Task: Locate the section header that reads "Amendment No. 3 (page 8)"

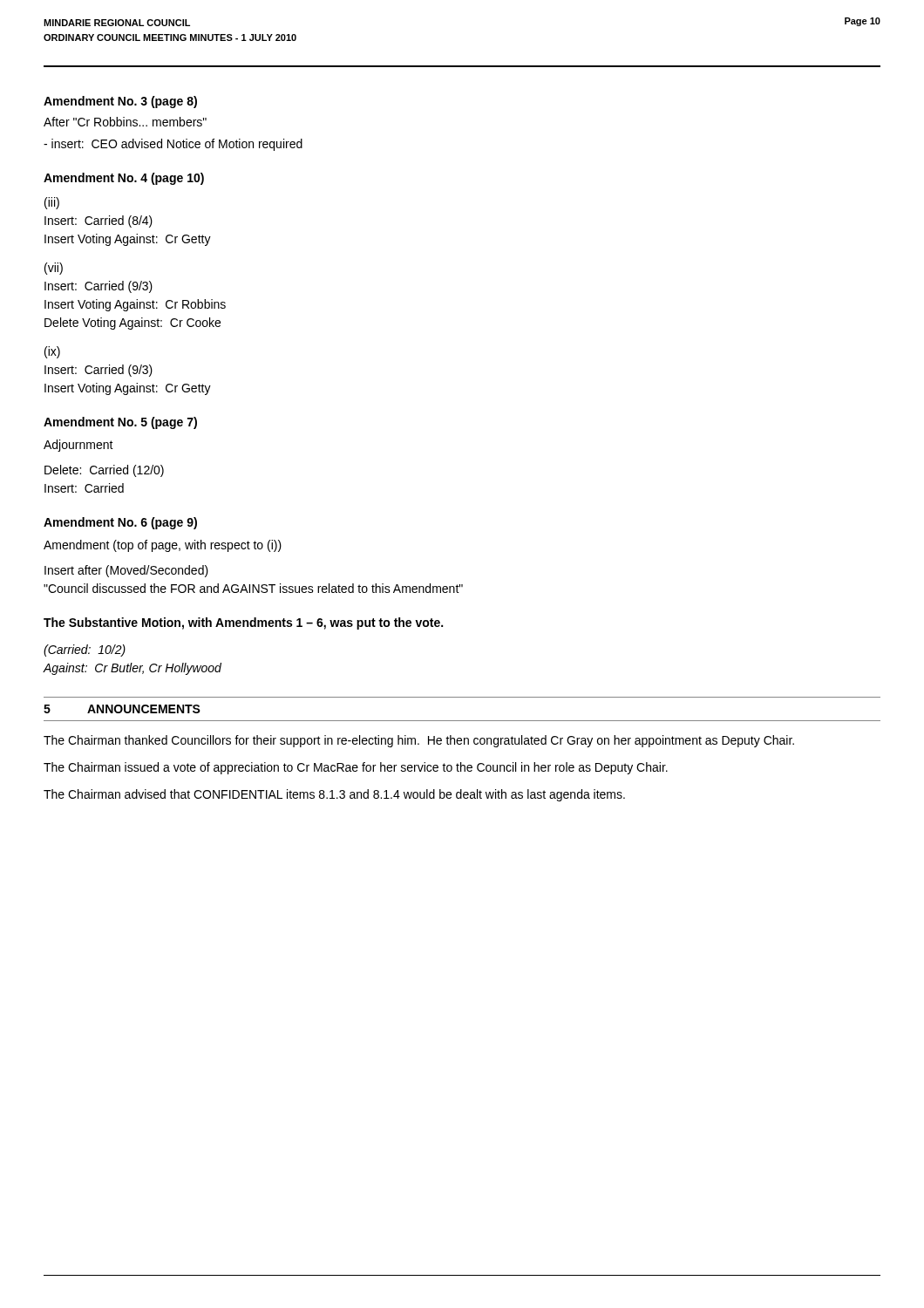Action: pyautogui.click(x=121, y=101)
